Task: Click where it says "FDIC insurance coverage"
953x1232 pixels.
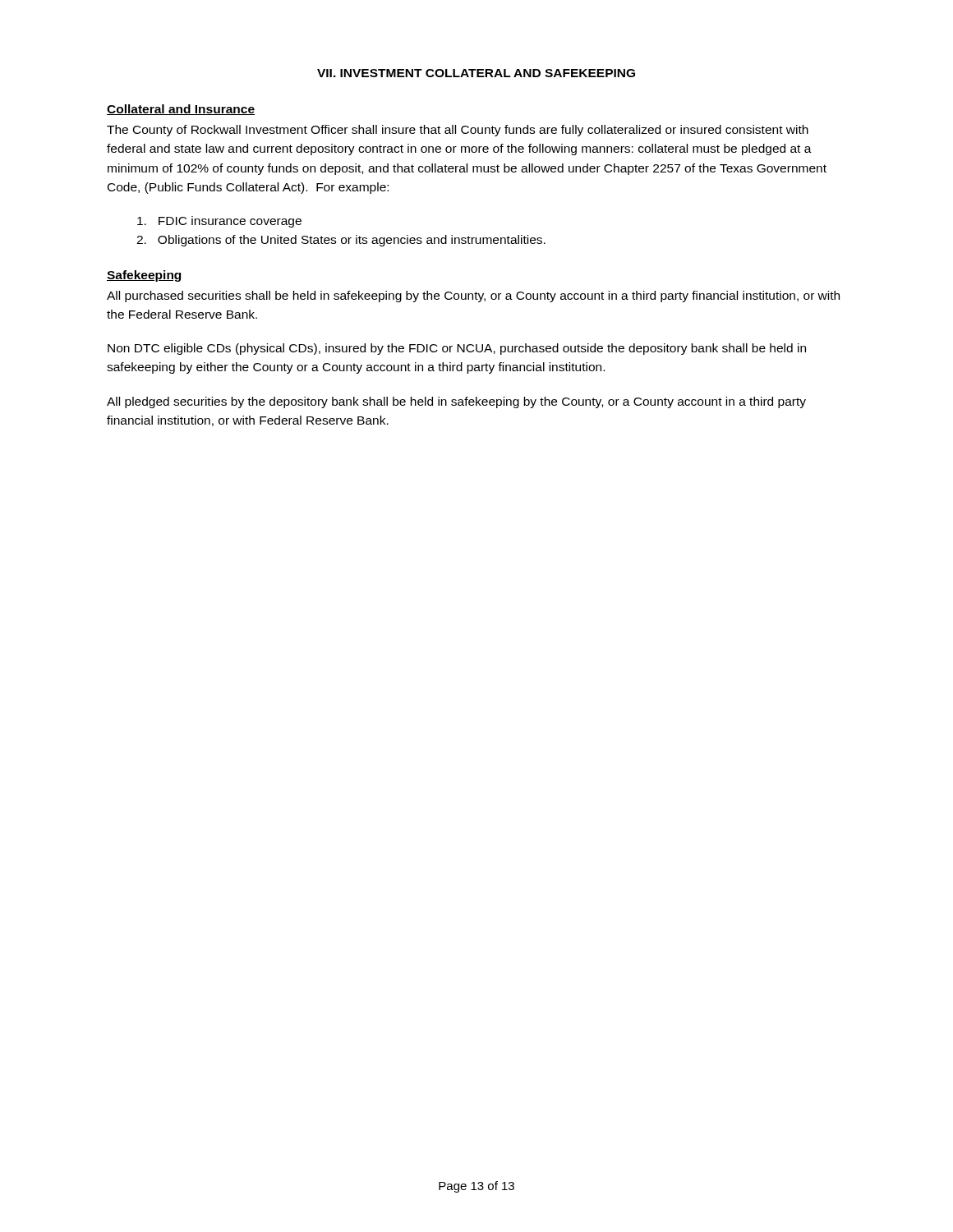Action: point(219,221)
